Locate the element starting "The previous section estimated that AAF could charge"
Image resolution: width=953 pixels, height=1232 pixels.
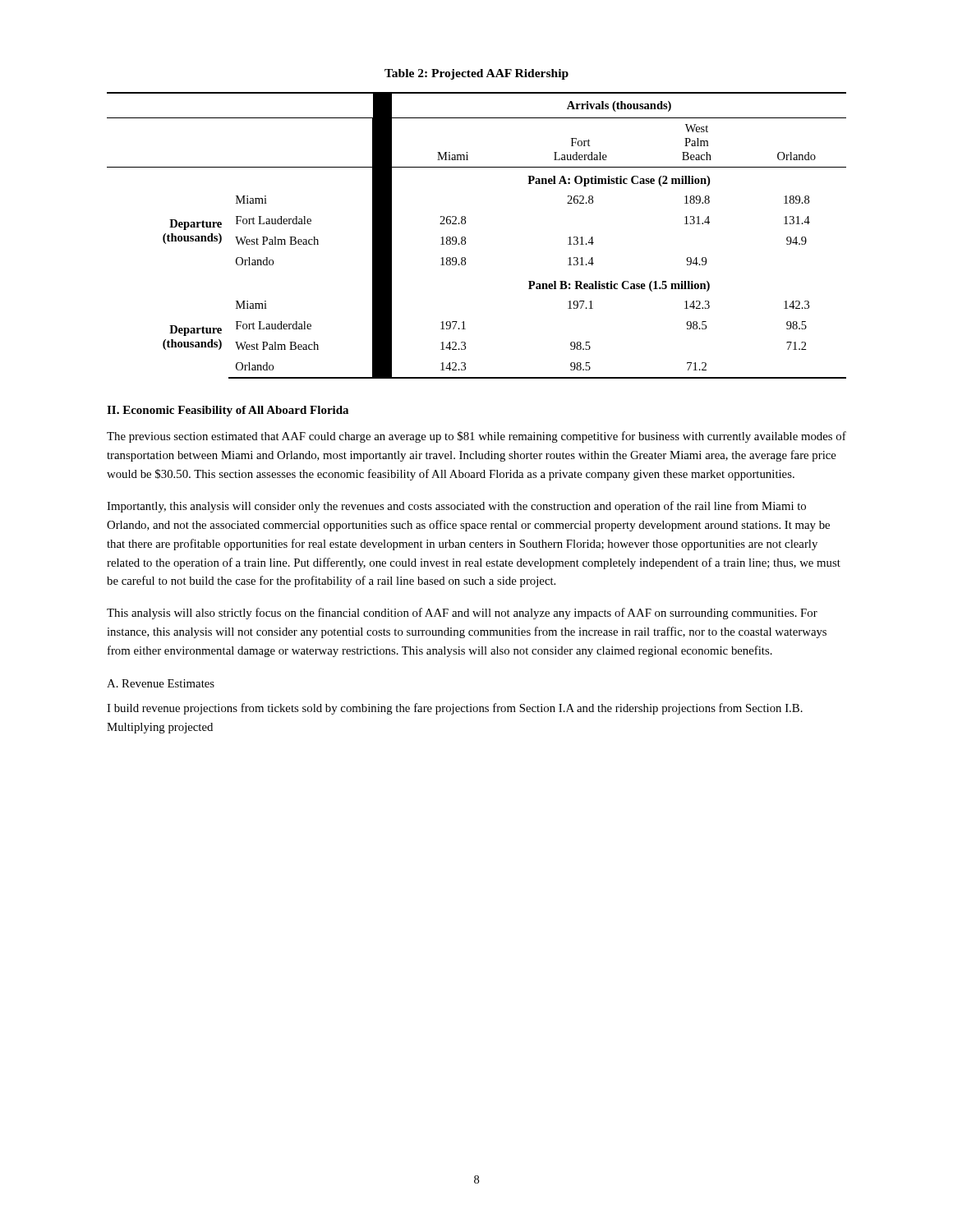pos(476,455)
